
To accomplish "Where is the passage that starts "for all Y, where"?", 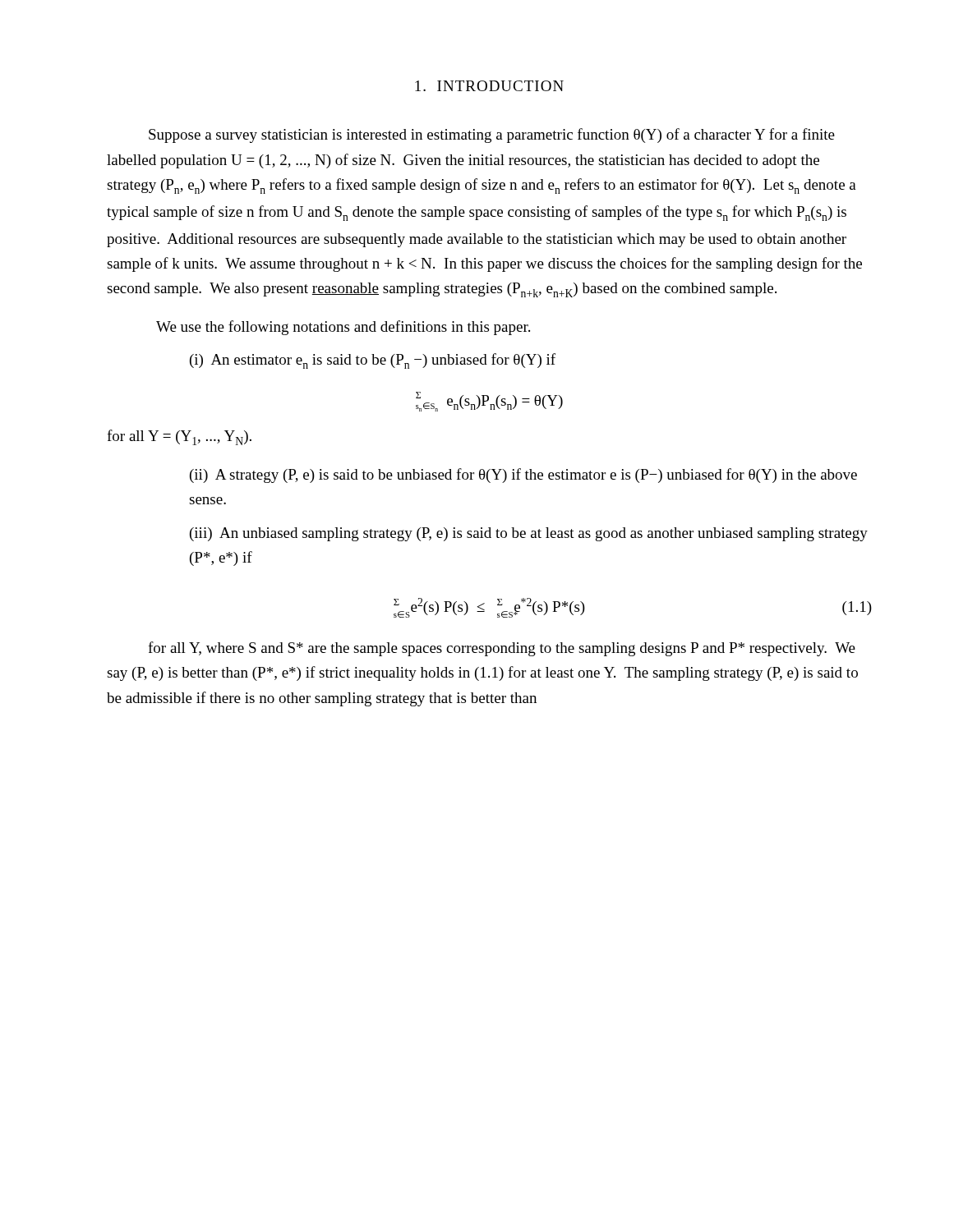I will pos(483,673).
